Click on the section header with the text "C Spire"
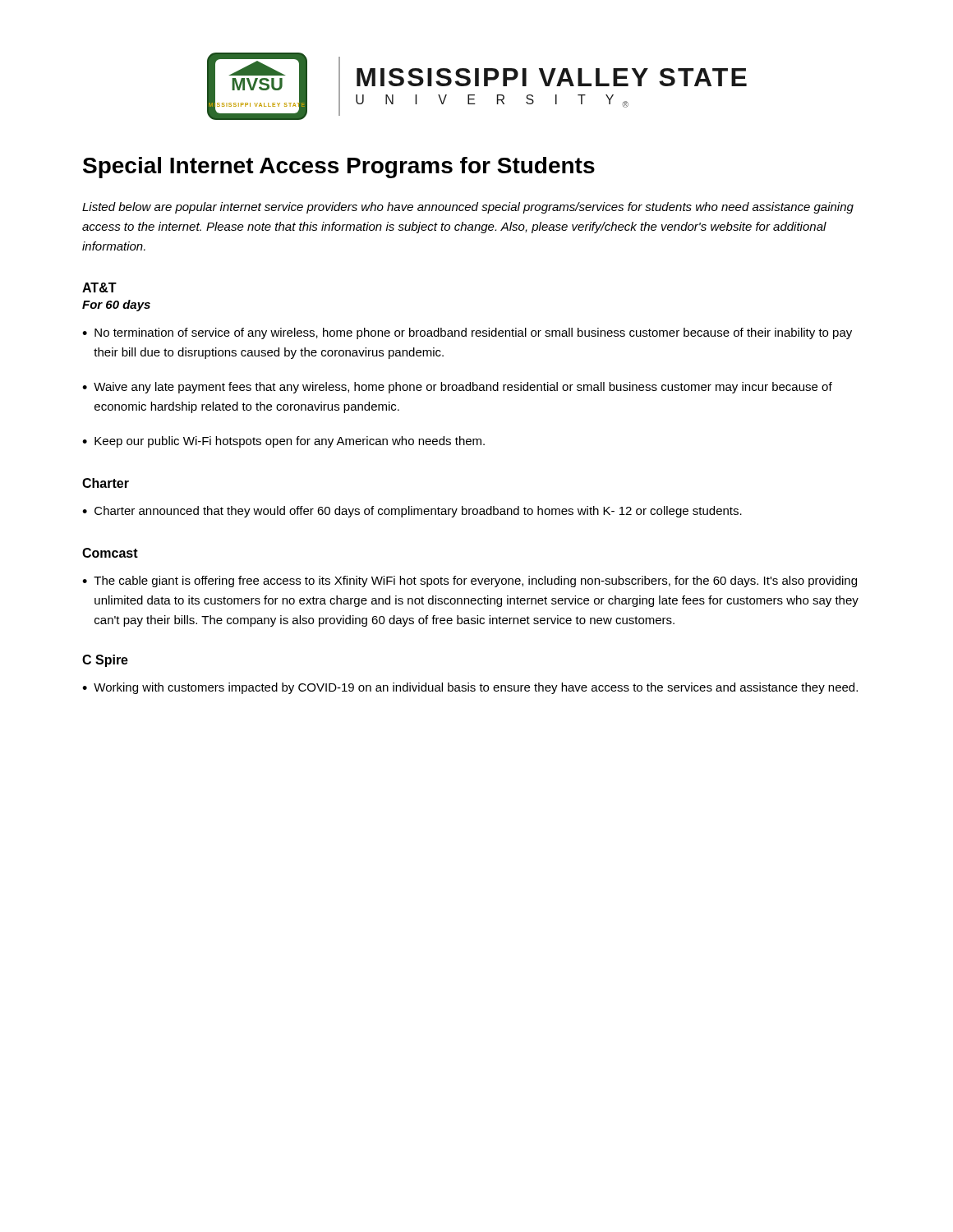Screen dimensions: 1232x953 105,660
